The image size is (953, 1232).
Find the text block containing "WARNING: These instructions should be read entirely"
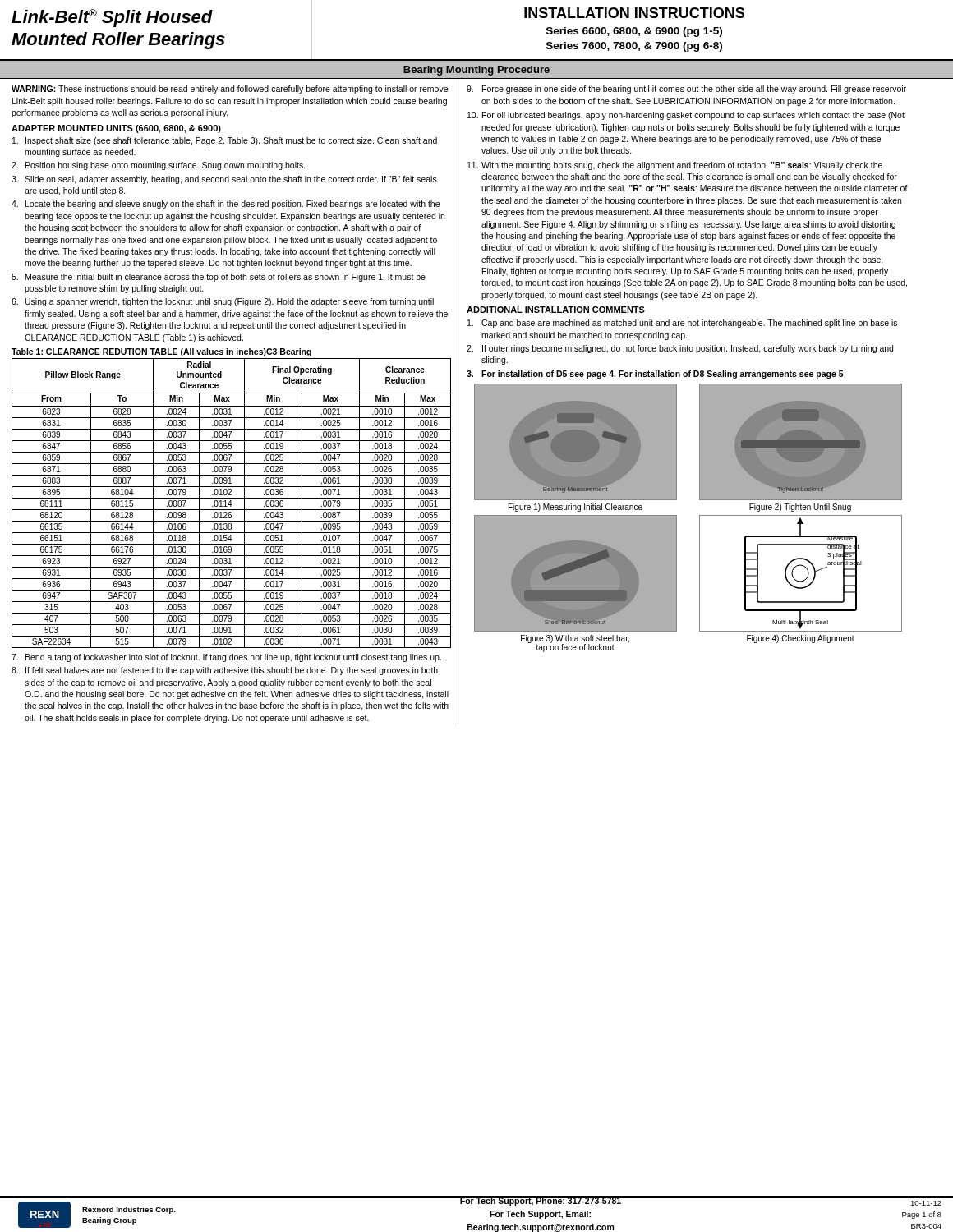[x=230, y=101]
